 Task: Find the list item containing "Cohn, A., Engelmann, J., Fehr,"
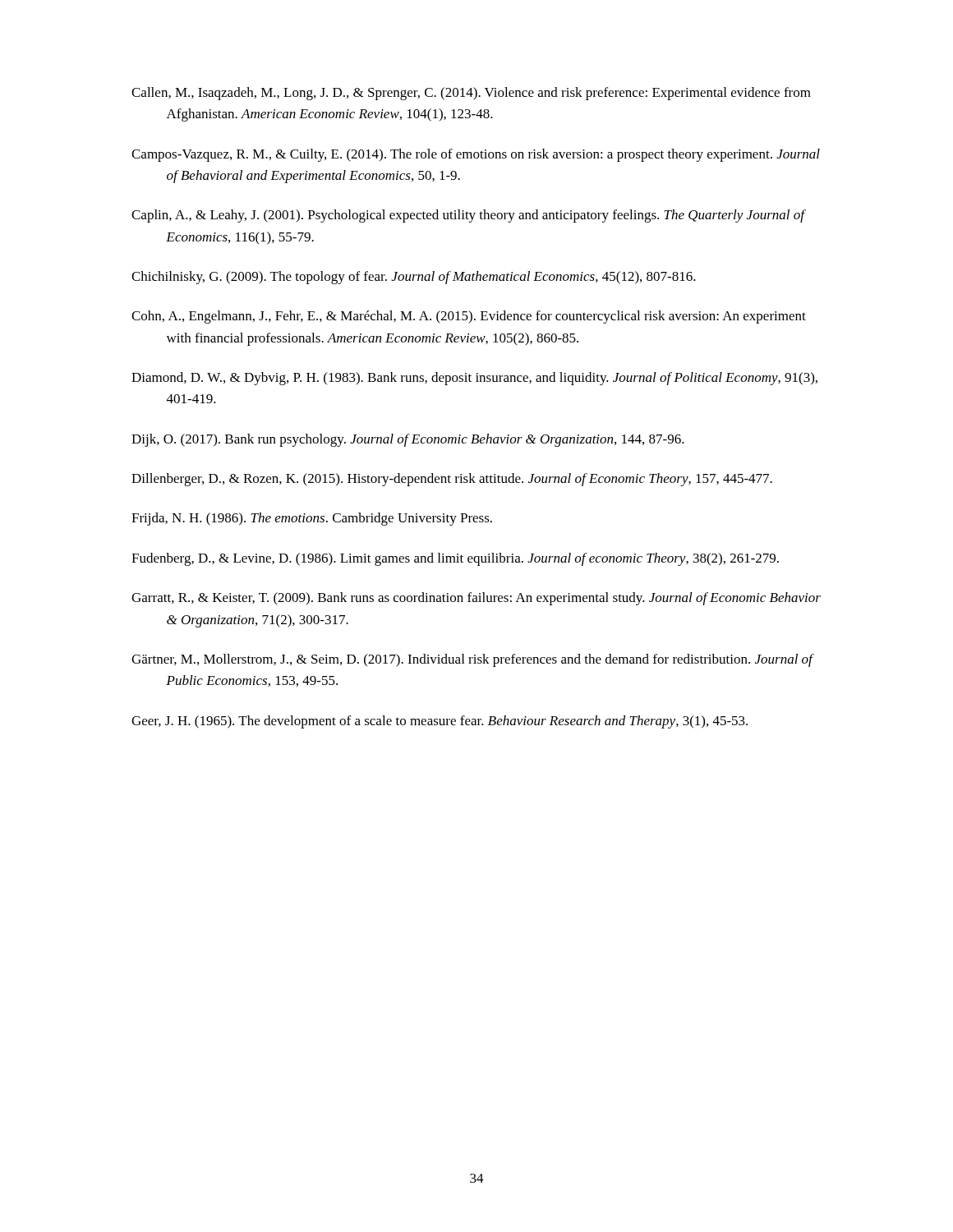click(x=469, y=327)
